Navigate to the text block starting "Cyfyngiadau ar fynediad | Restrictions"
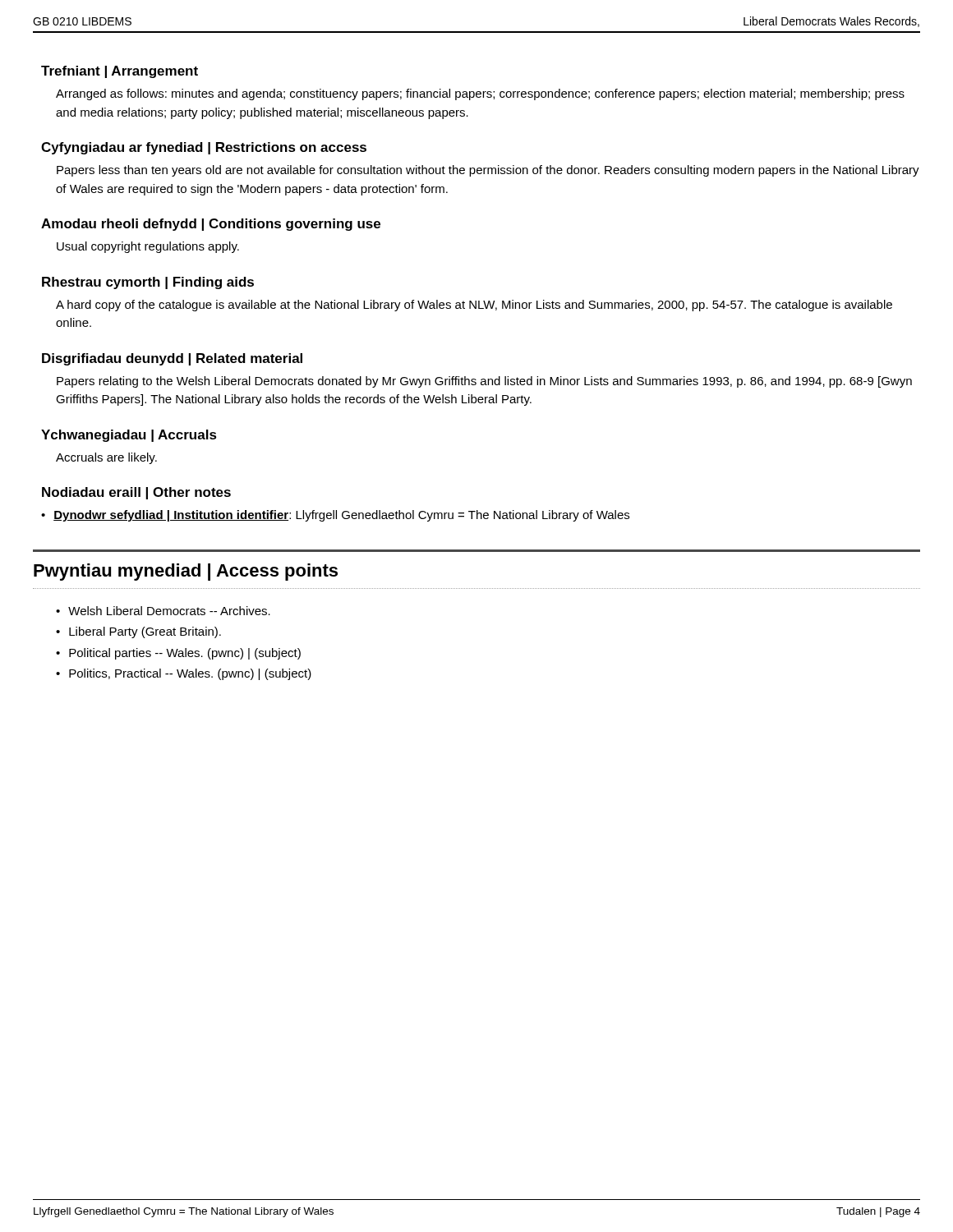Viewport: 953px width, 1232px height. (x=204, y=147)
